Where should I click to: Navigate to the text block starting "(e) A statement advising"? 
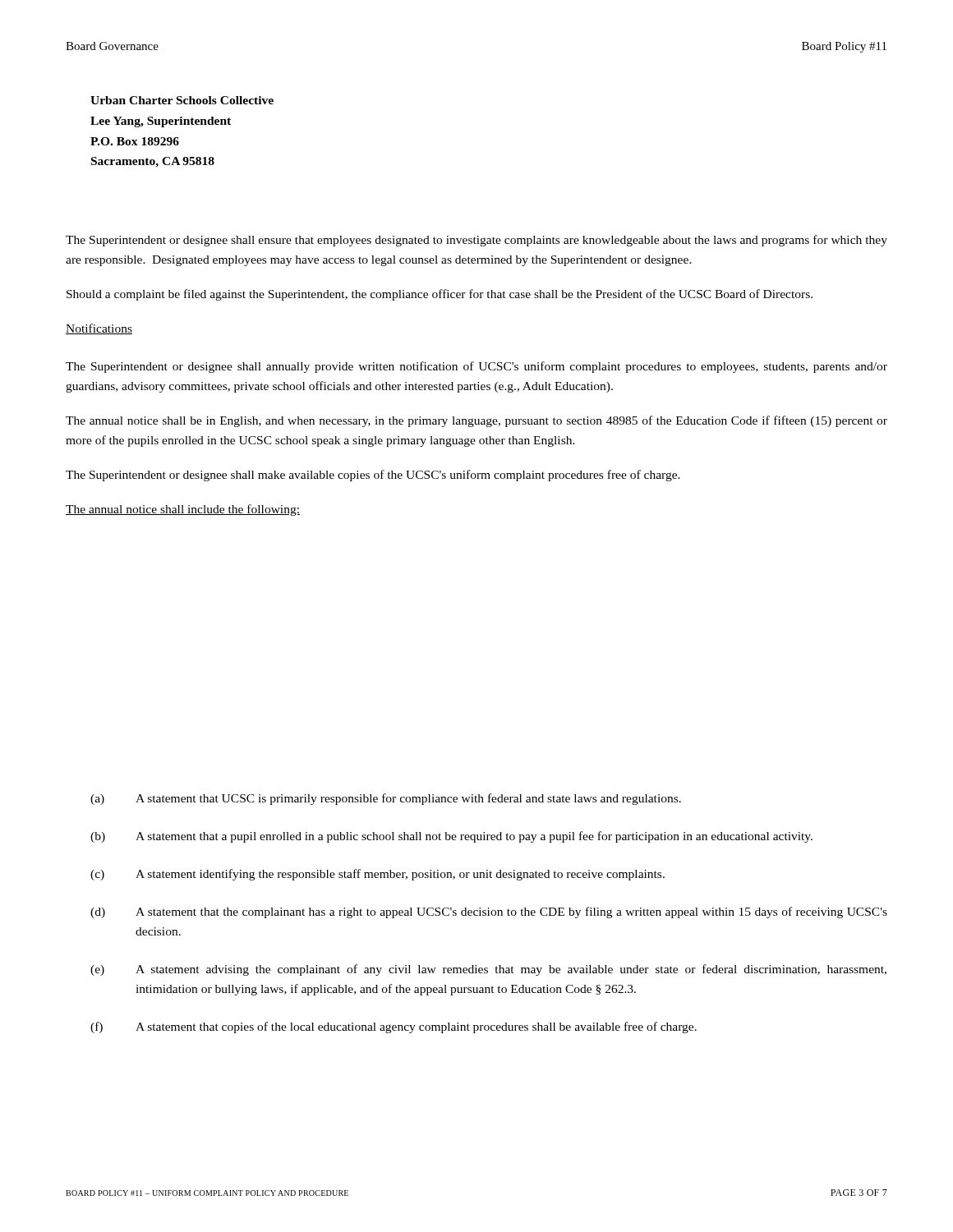476,979
